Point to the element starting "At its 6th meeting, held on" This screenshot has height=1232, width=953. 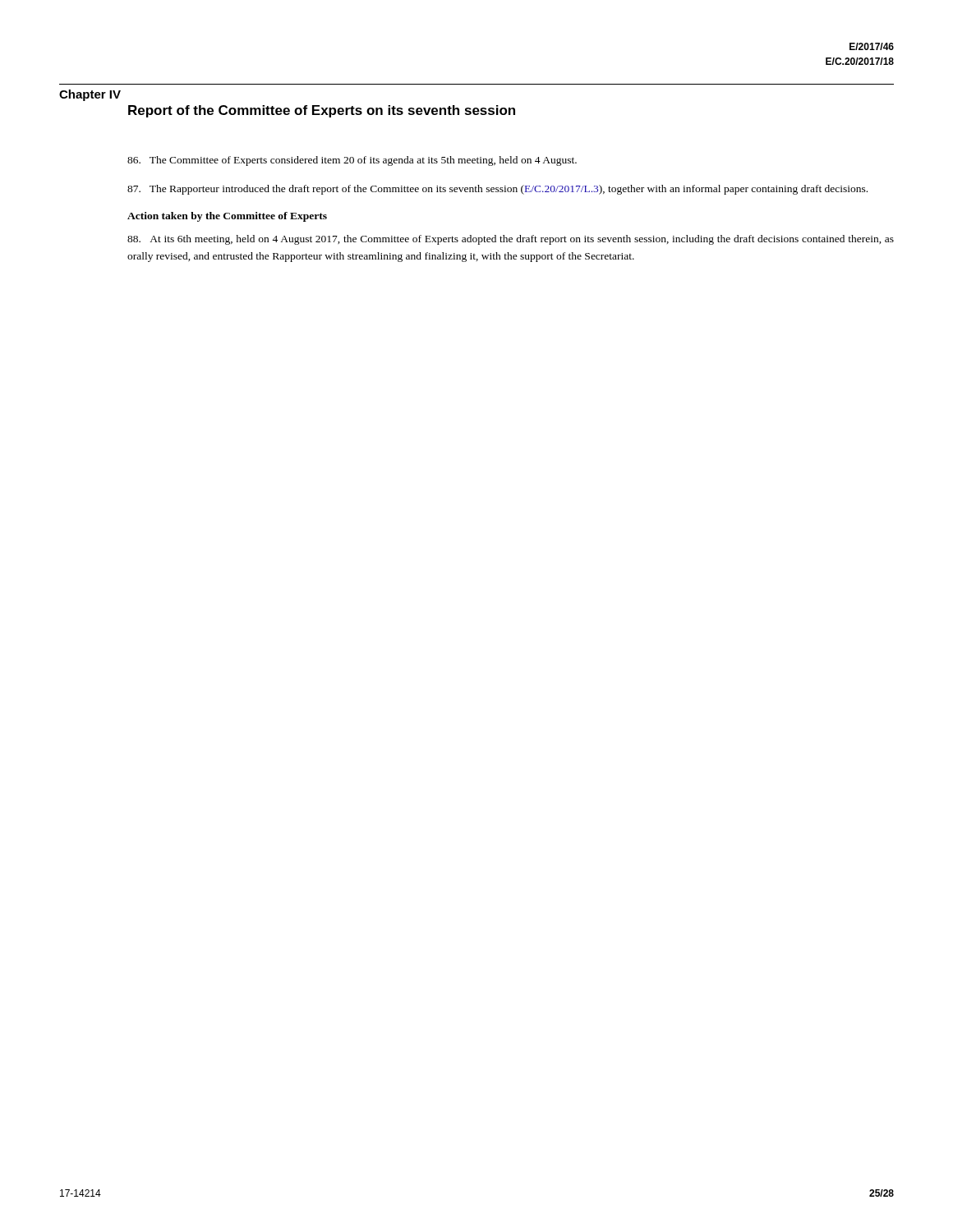[511, 247]
